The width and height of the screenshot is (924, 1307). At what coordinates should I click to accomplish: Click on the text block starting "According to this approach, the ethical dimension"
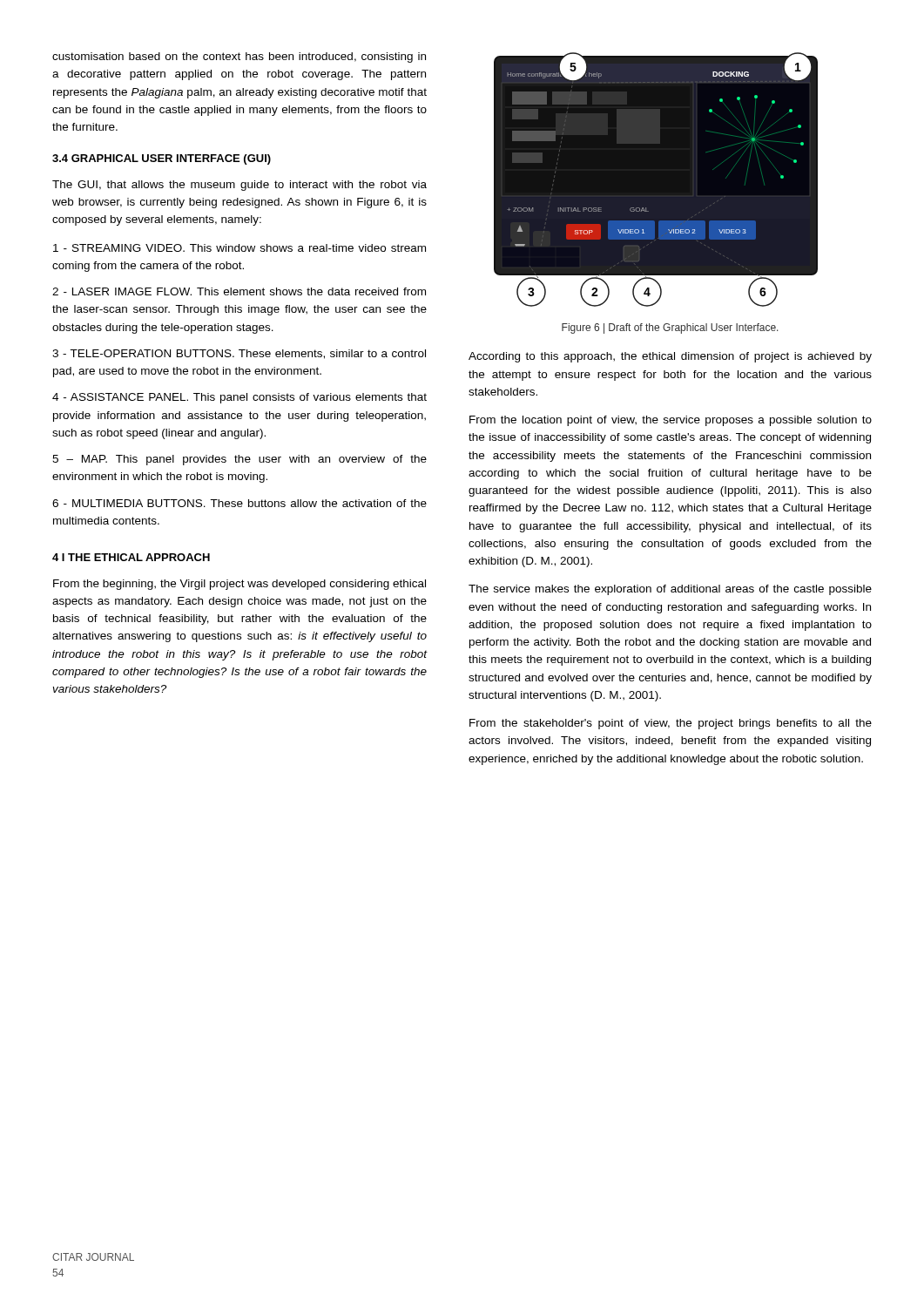[670, 374]
